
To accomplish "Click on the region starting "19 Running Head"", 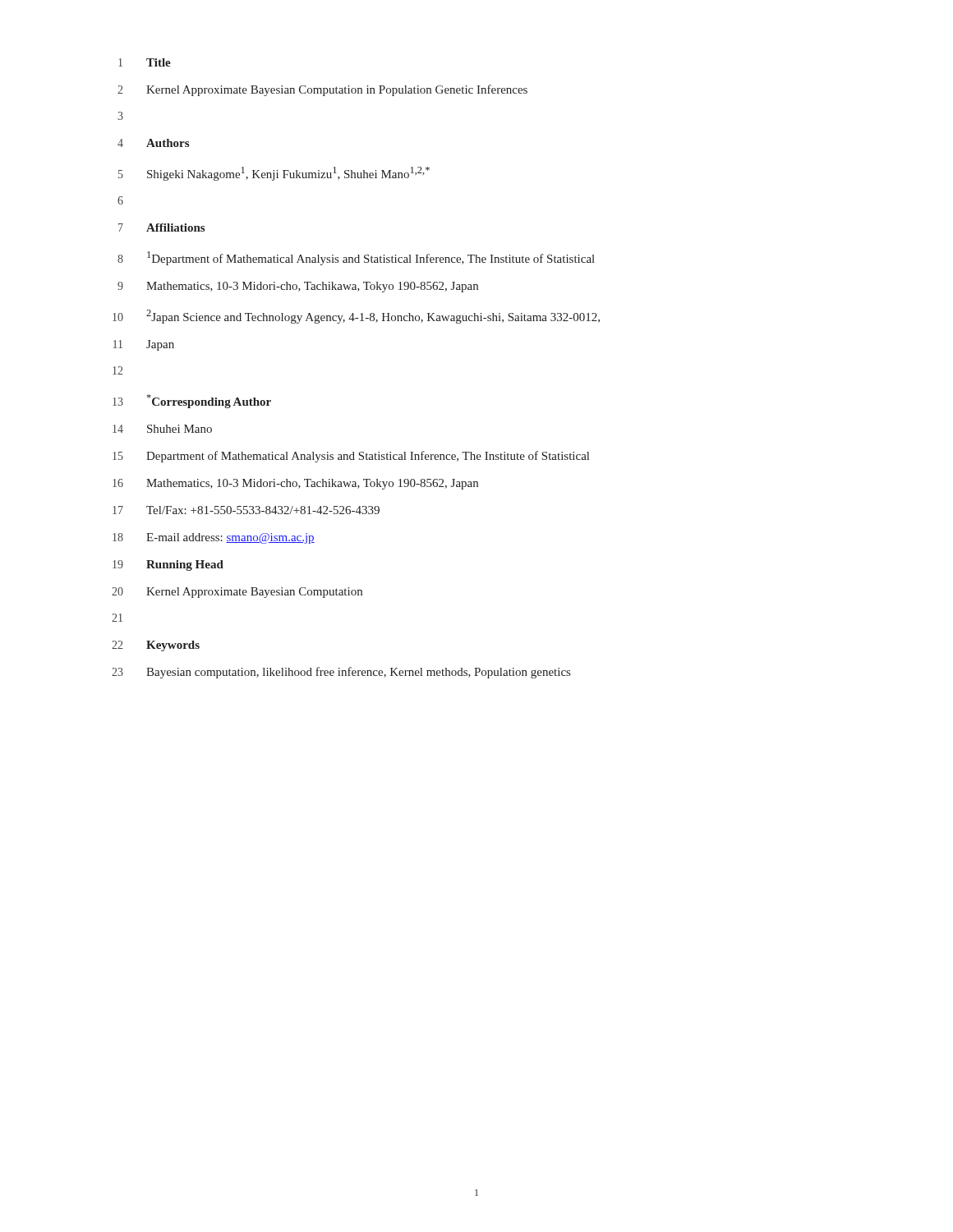I will click(x=168, y=565).
